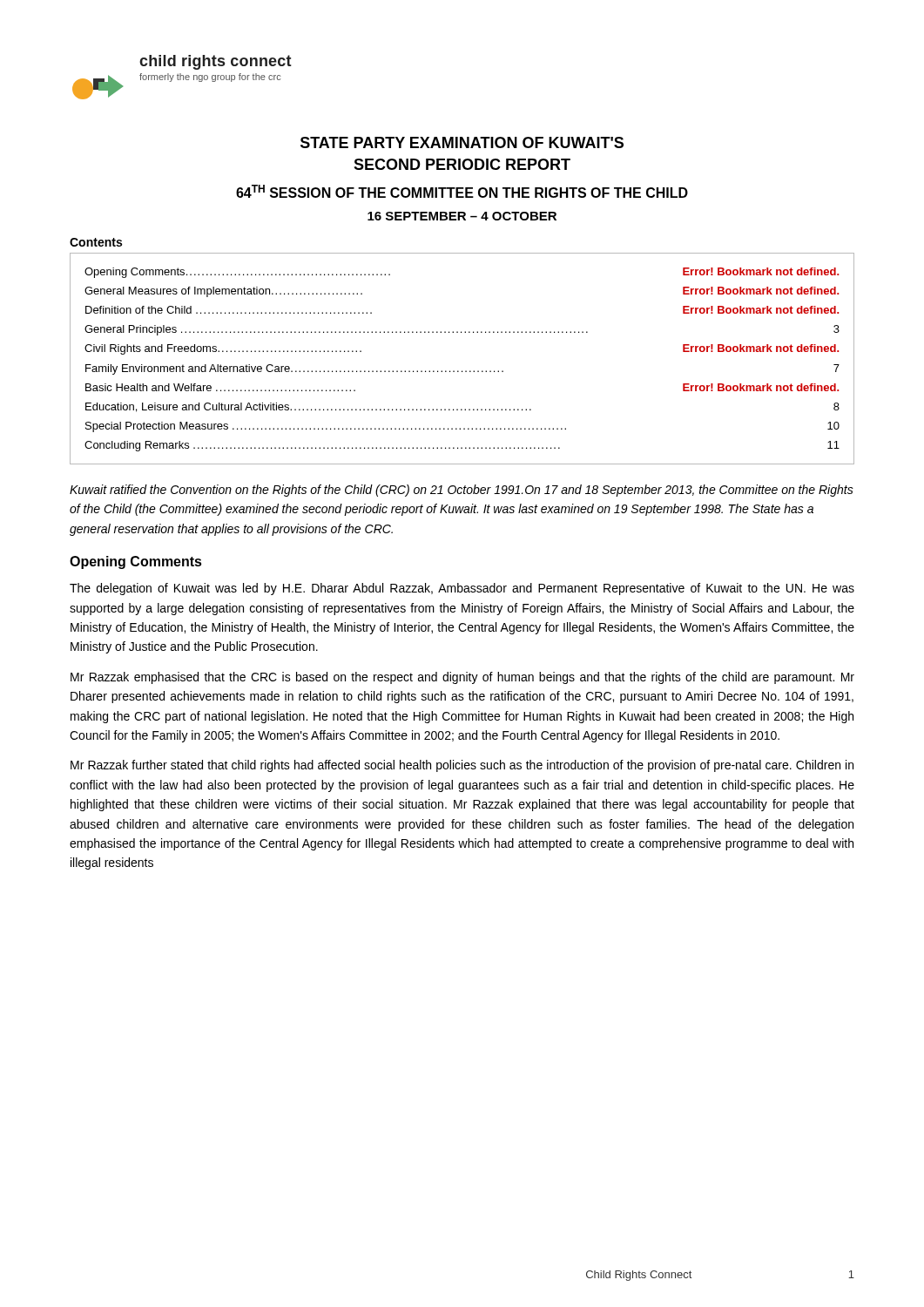Find the section header with the text "Opening Comments"

tap(136, 562)
